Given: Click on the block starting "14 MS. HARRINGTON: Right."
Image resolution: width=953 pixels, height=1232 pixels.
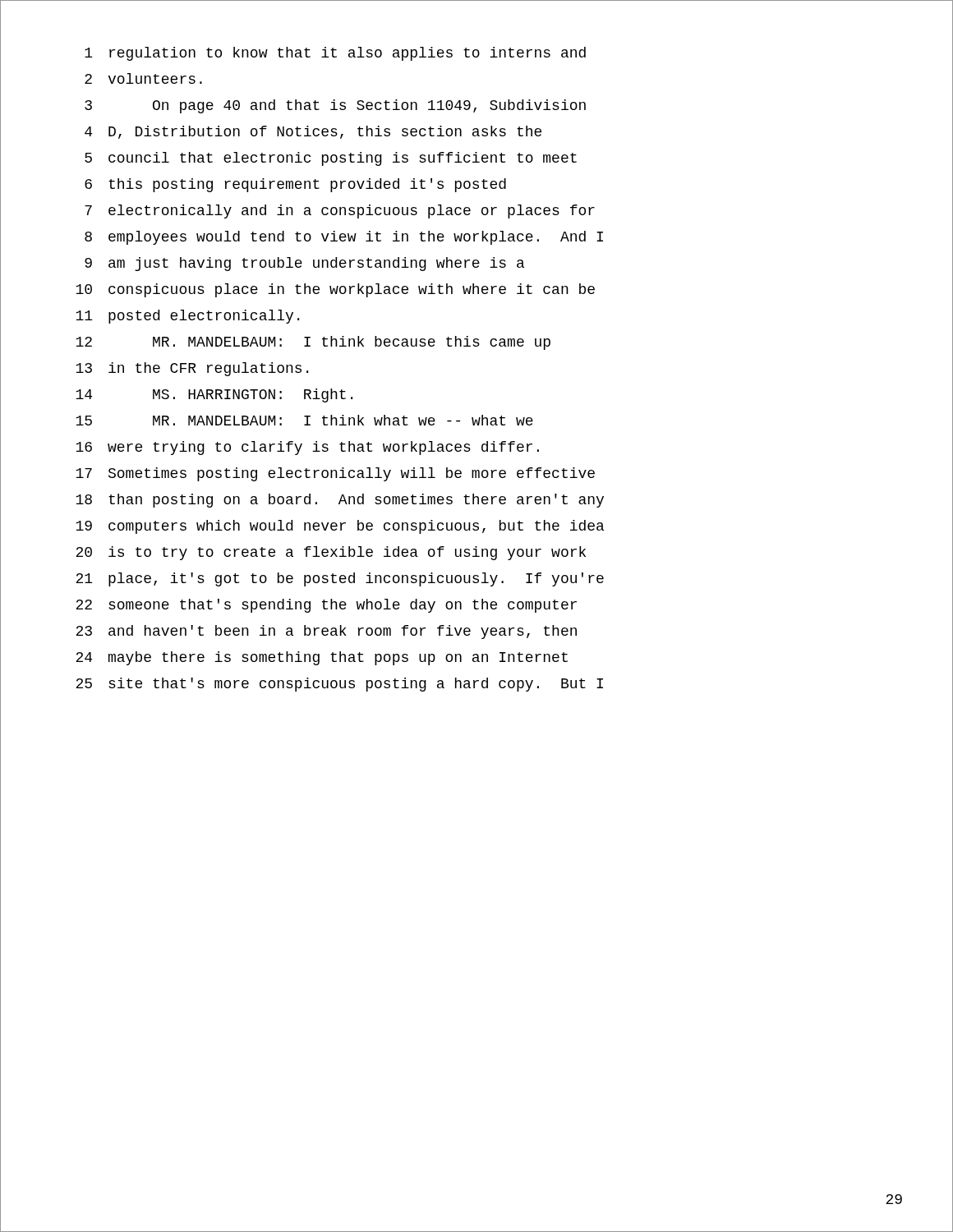Looking at the screenshot, I should [x=214, y=395].
